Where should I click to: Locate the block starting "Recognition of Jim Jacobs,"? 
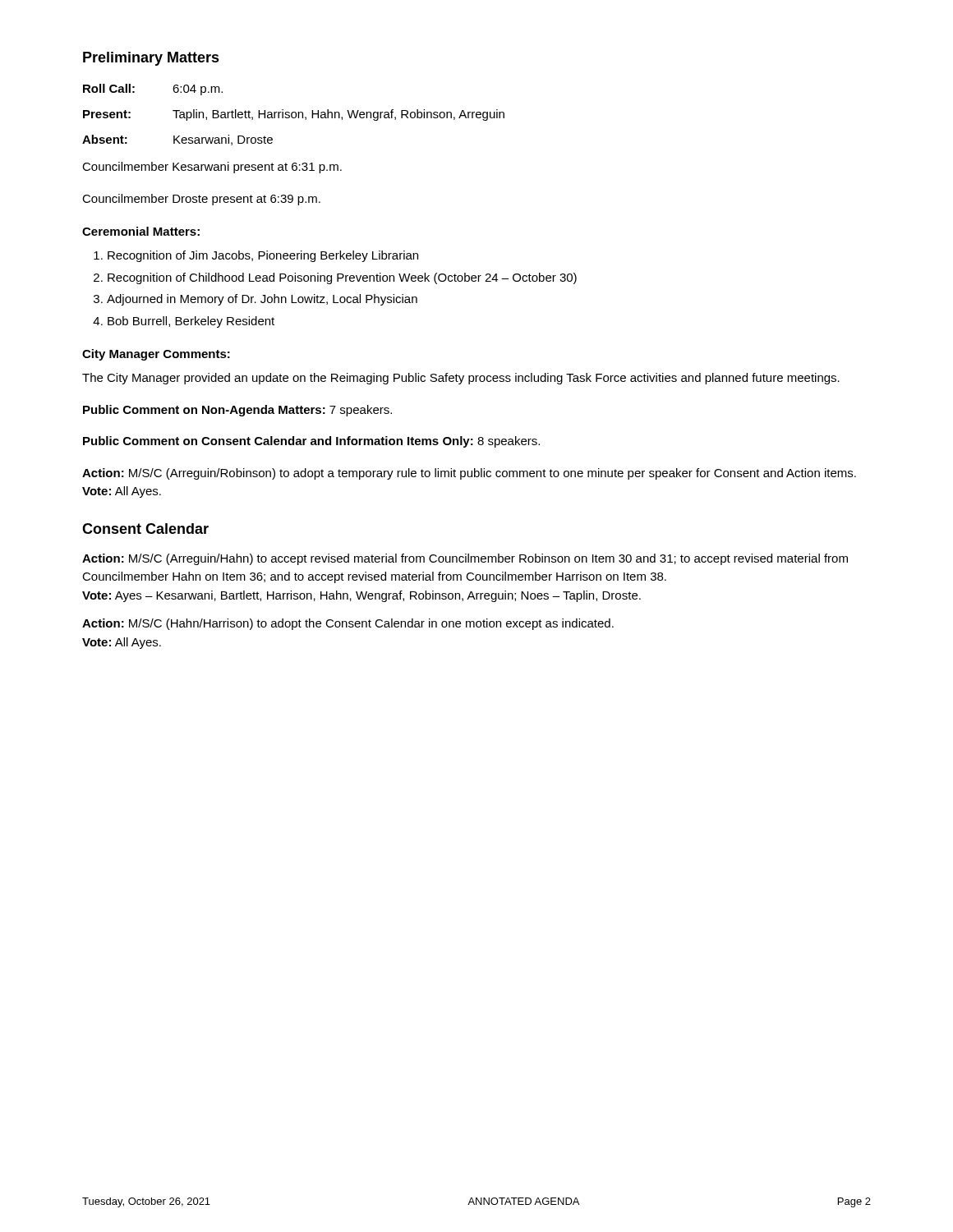click(x=263, y=256)
